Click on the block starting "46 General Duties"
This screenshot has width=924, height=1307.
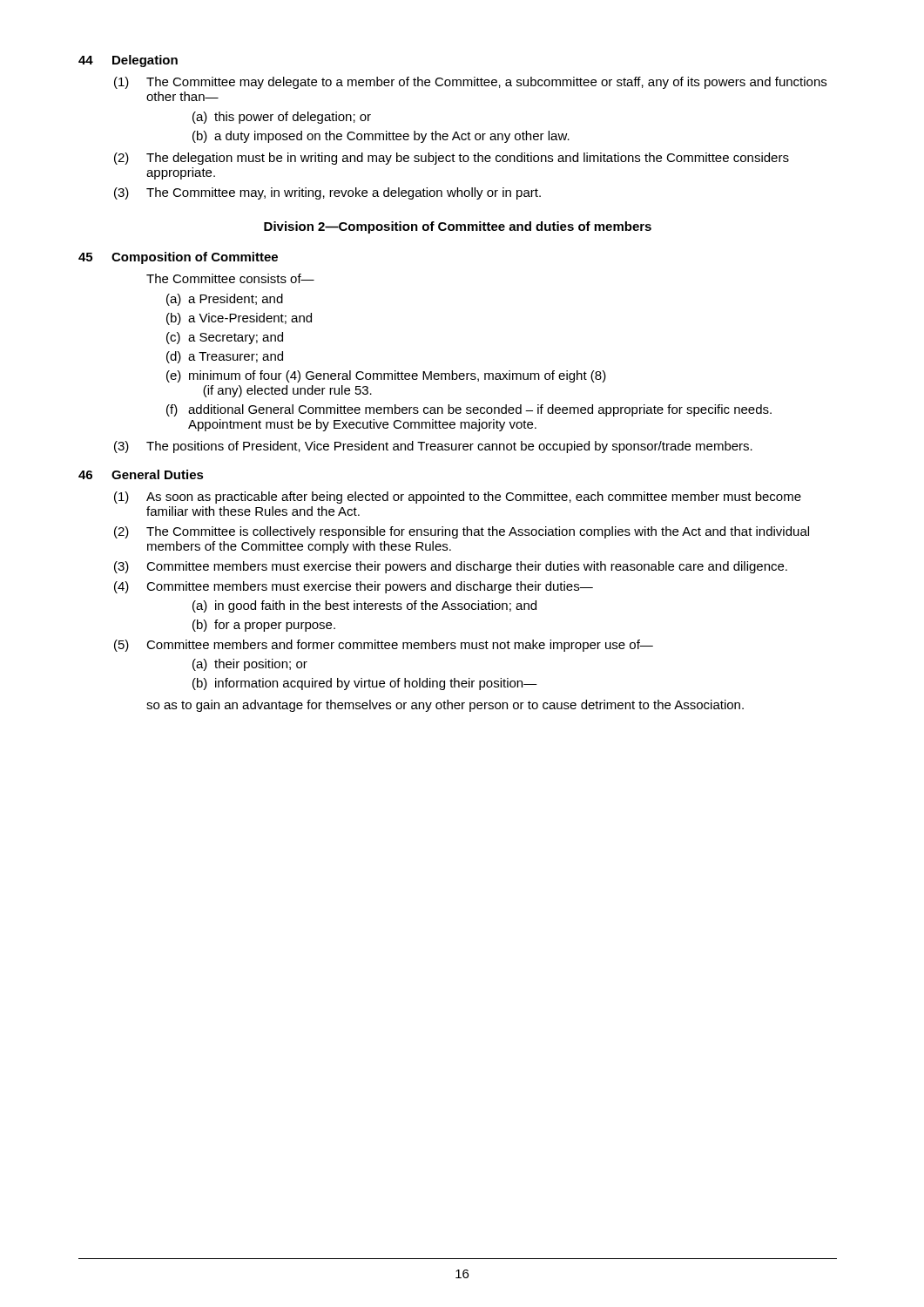tap(141, 474)
